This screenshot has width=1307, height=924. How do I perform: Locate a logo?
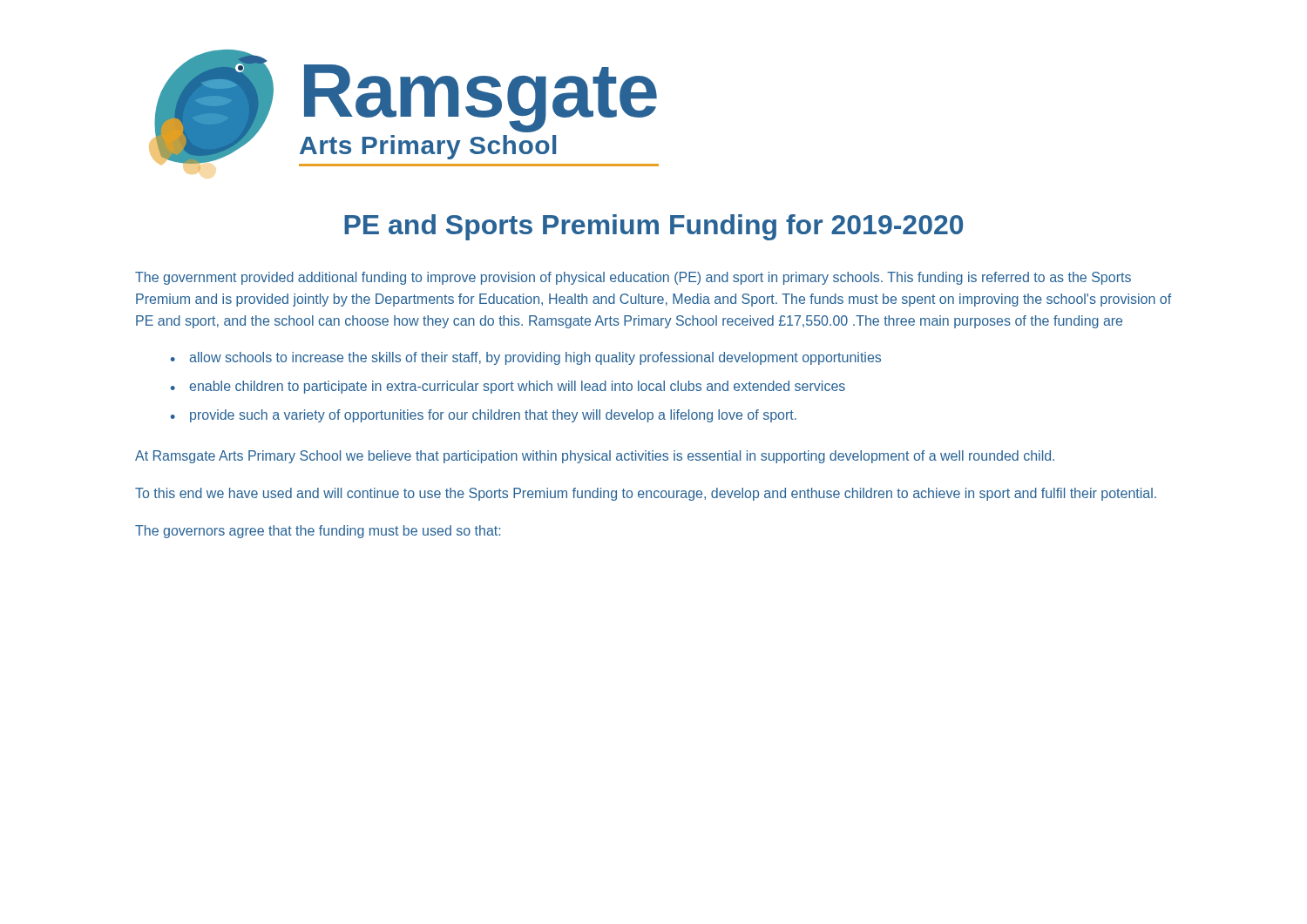point(654,109)
